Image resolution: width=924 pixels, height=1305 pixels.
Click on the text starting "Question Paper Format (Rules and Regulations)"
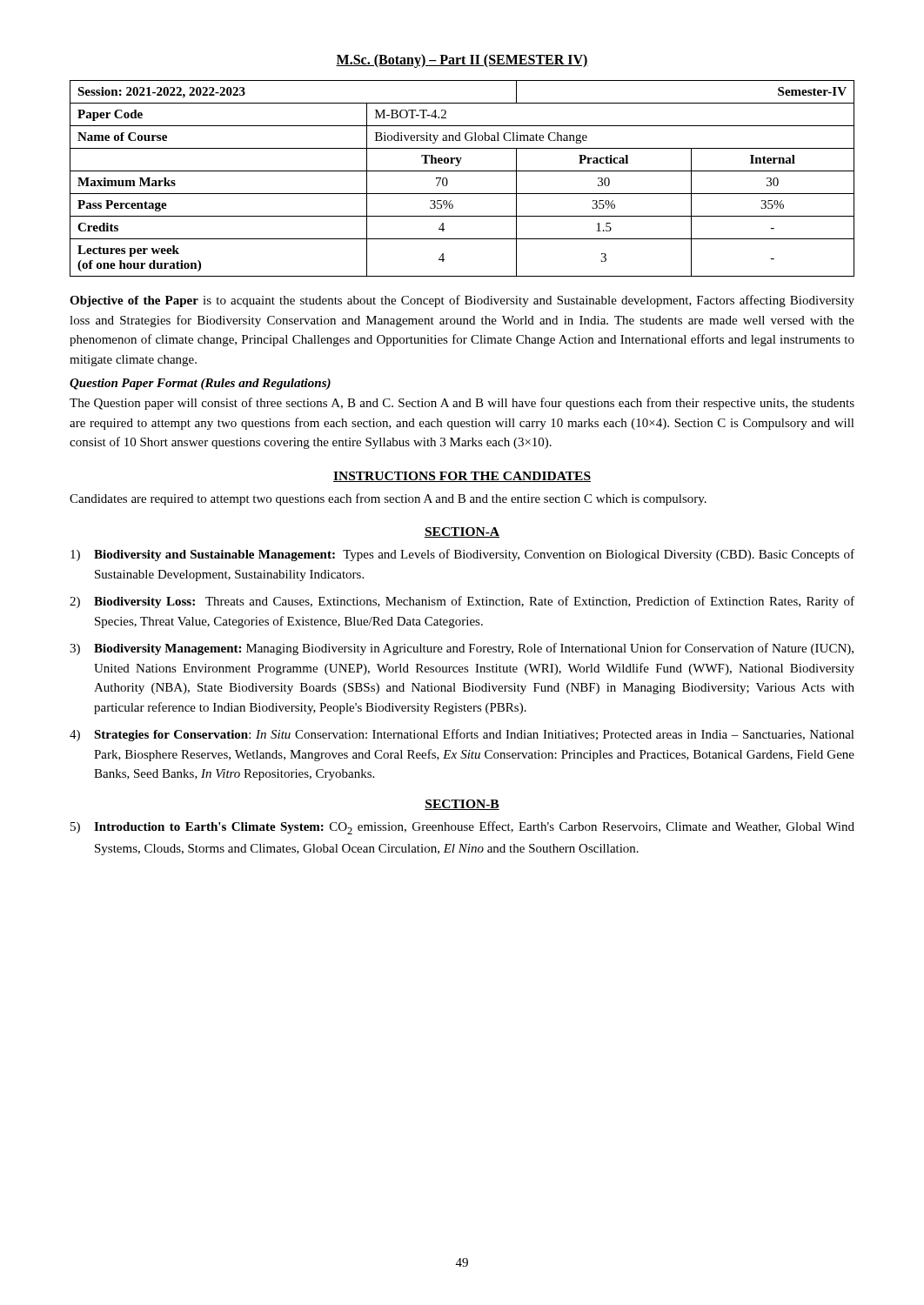coord(200,383)
